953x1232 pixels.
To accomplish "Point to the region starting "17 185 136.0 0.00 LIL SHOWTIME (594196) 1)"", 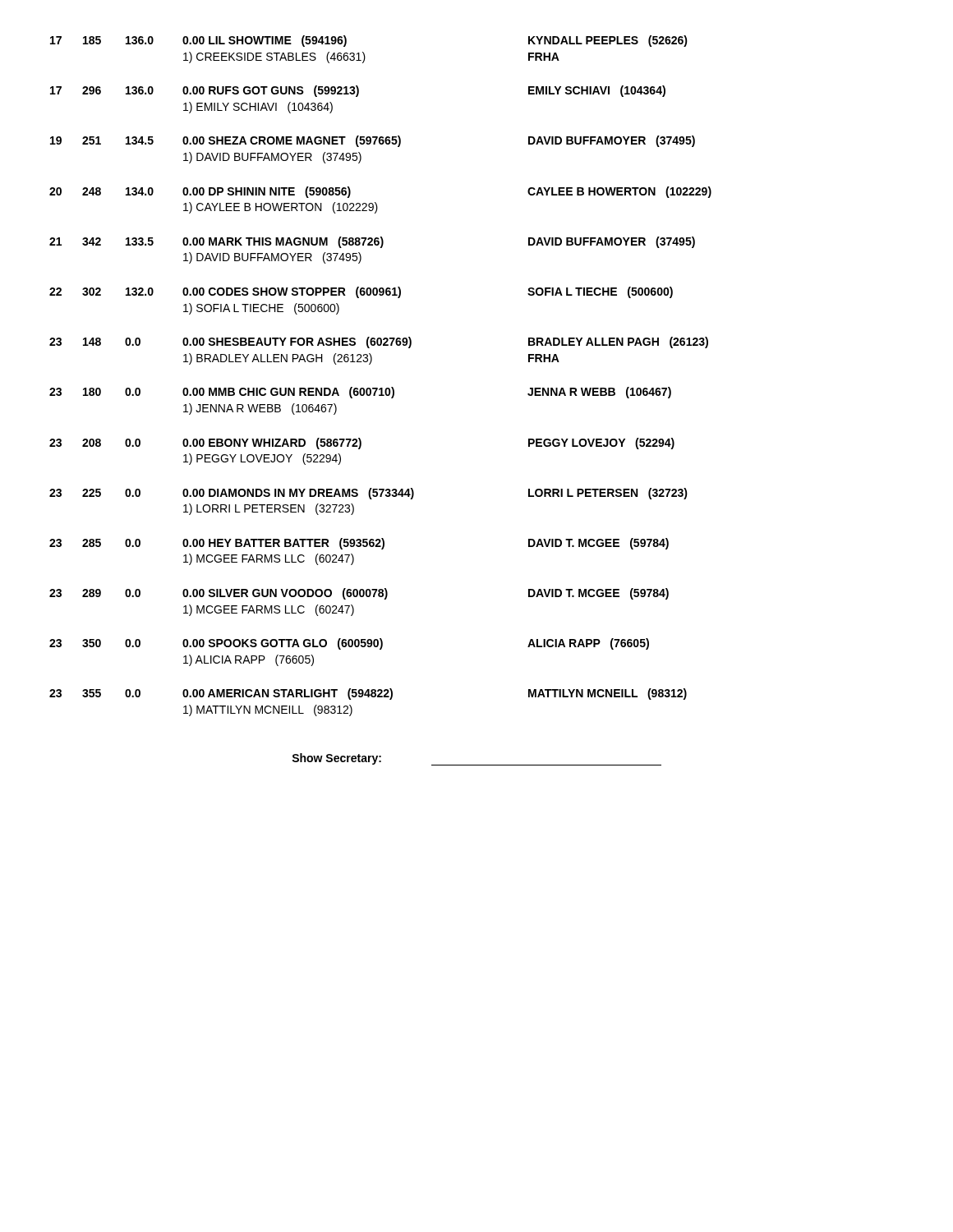I will pos(140,41).
